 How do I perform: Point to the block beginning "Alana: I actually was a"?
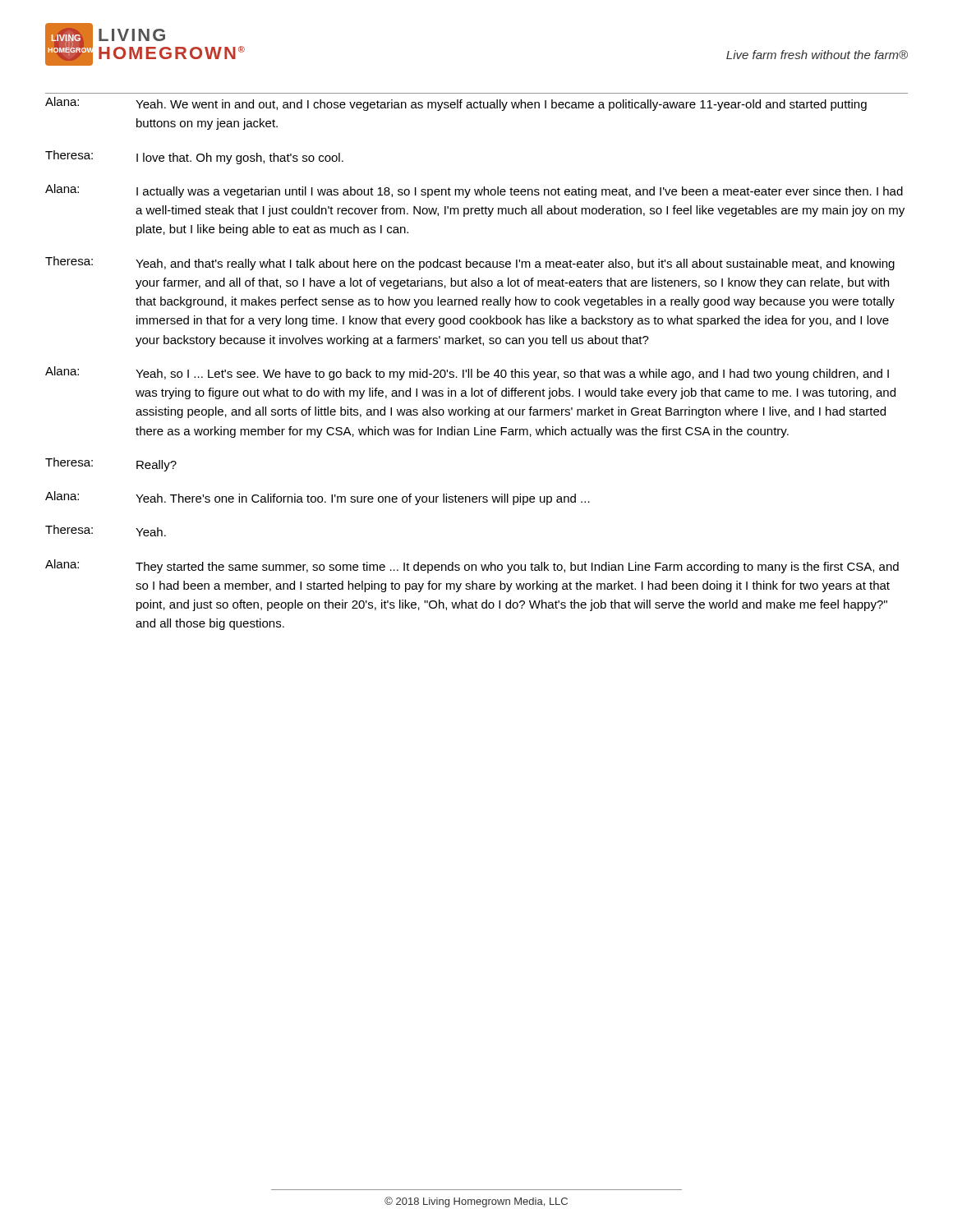(476, 210)
